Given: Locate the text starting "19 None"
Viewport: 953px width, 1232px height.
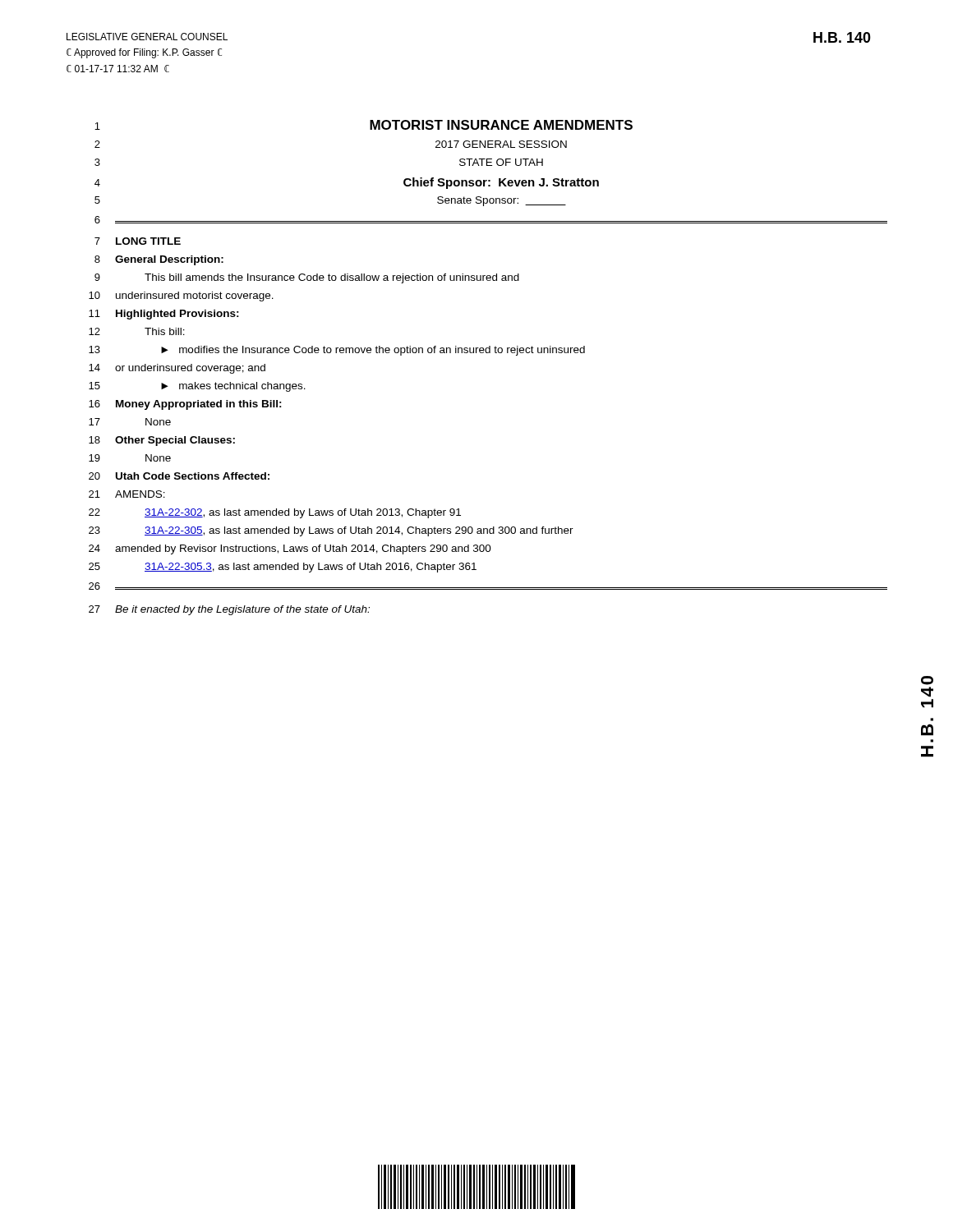Looking at the screenshot, I should click(x=98, y=458).
